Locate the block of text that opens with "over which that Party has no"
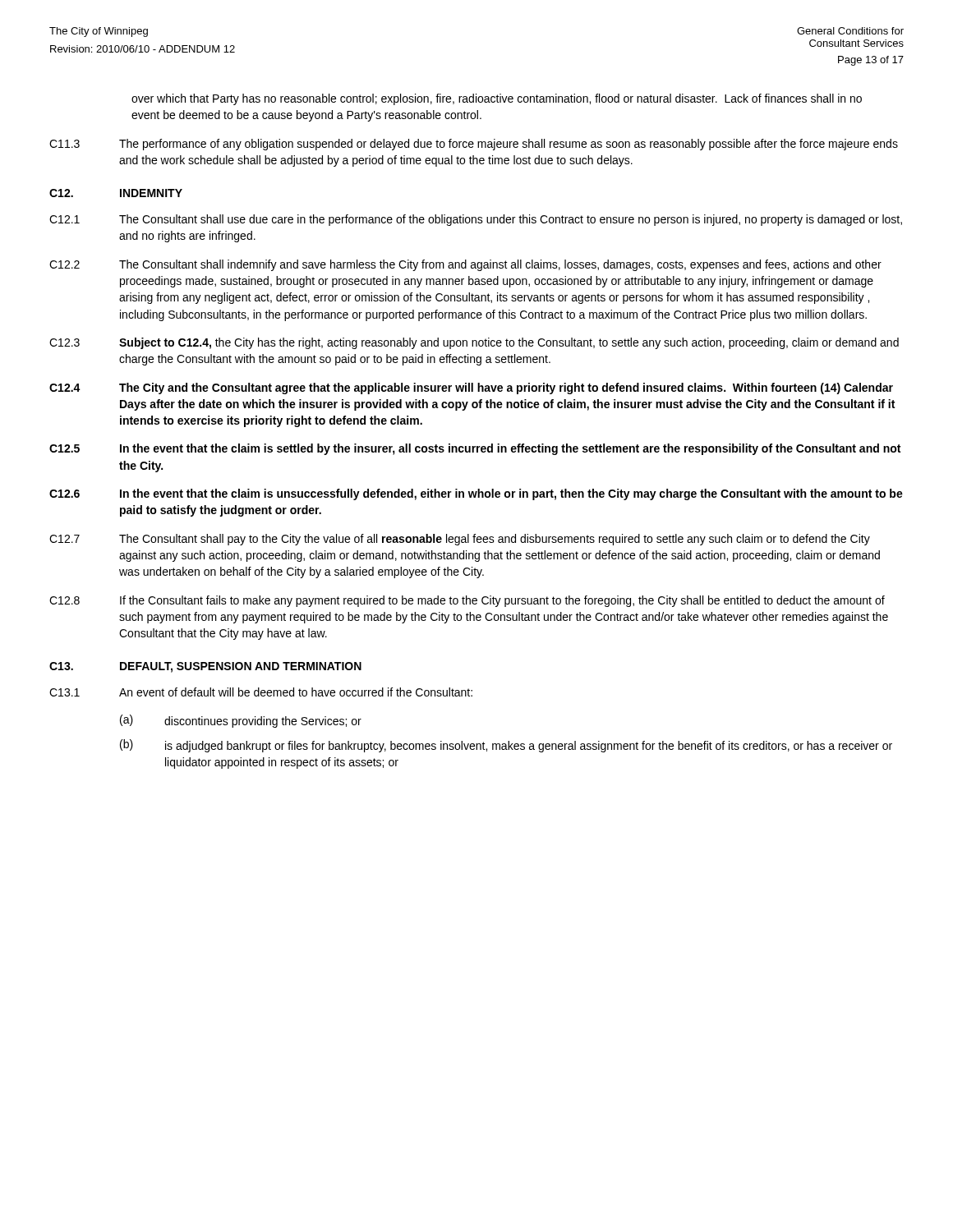The width and height of the screenshot is (953, 1232). point(497,107)
